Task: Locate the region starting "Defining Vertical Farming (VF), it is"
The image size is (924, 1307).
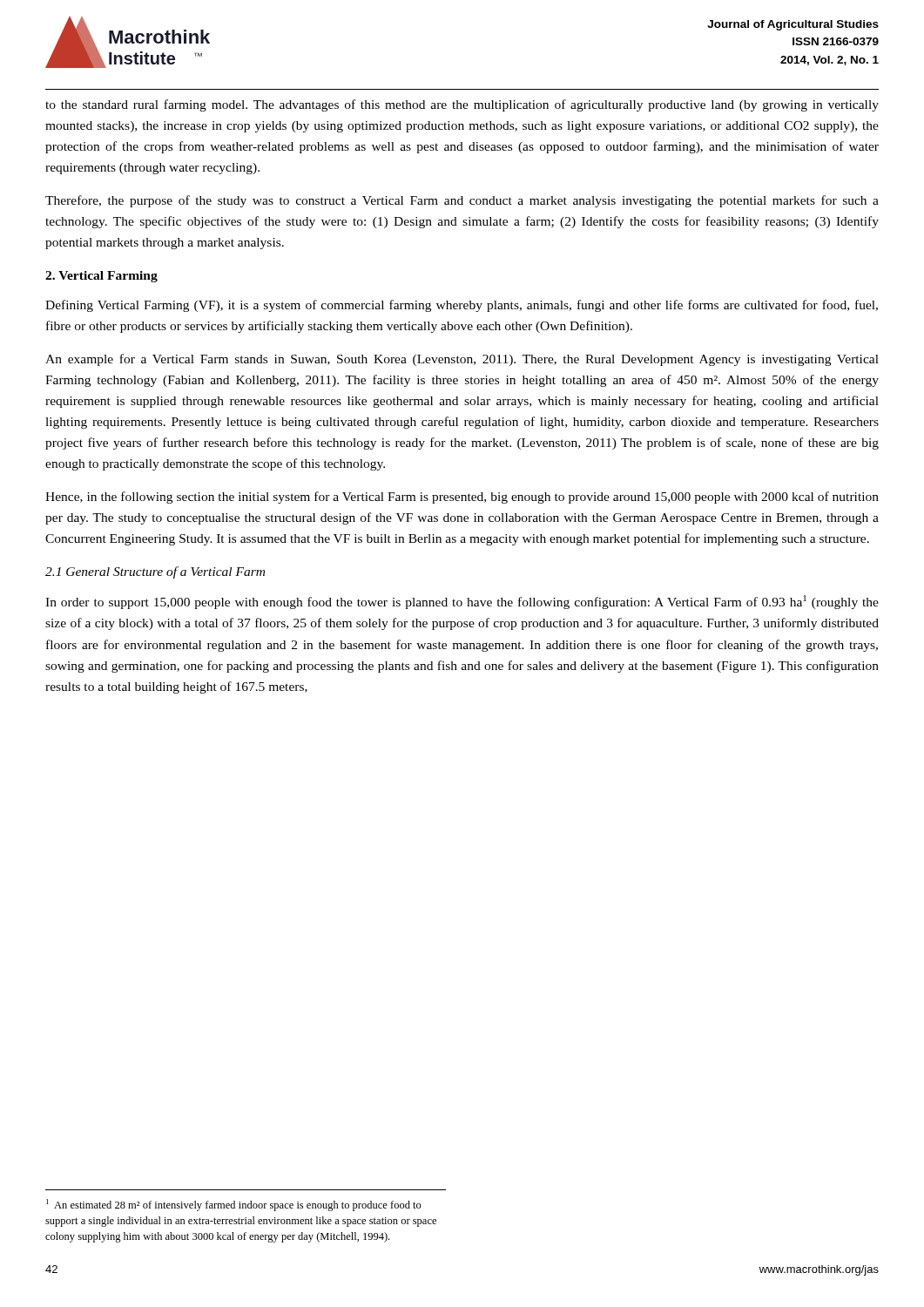Action: click(462, 315)
